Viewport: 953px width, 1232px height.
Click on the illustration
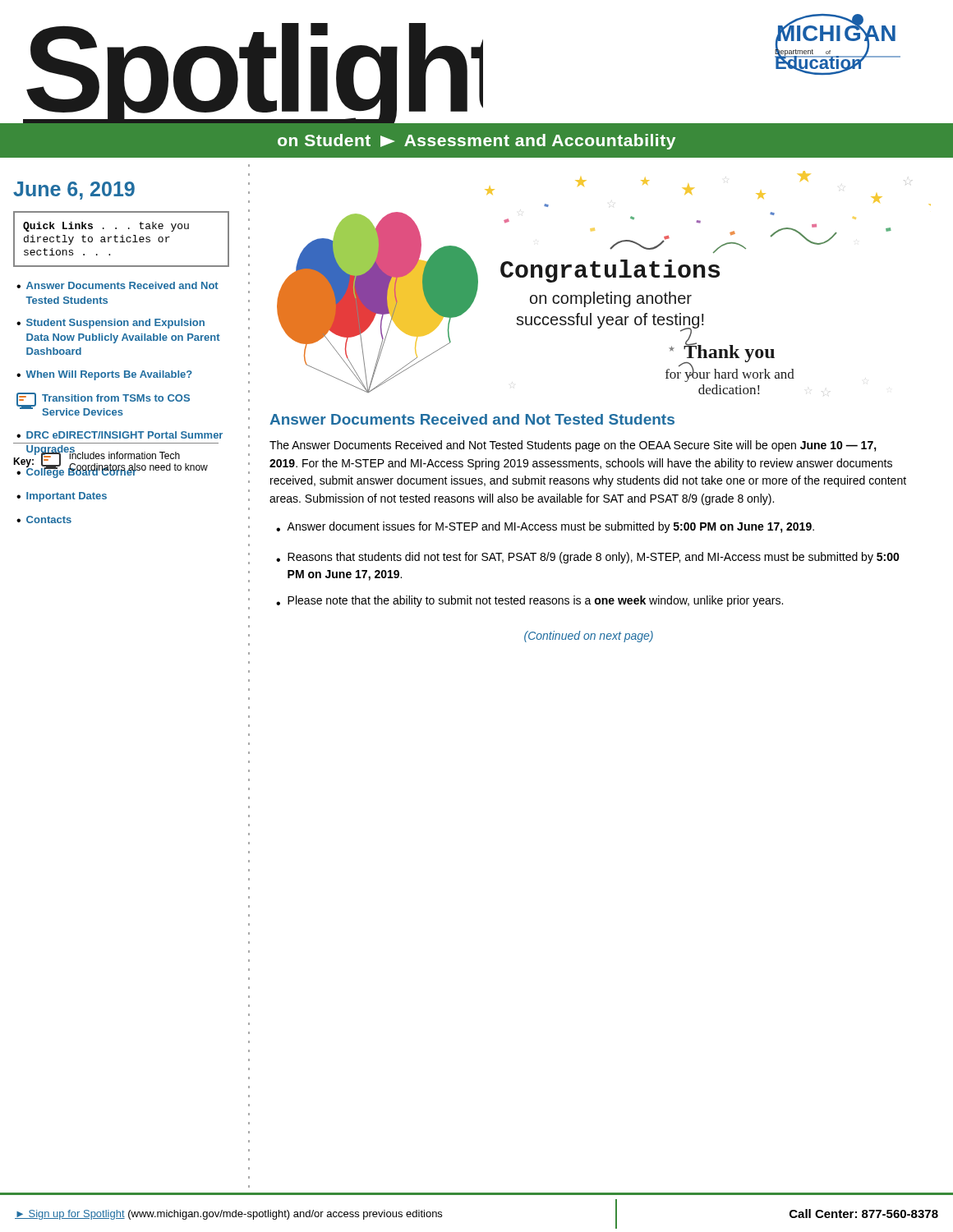coord(596,288)
